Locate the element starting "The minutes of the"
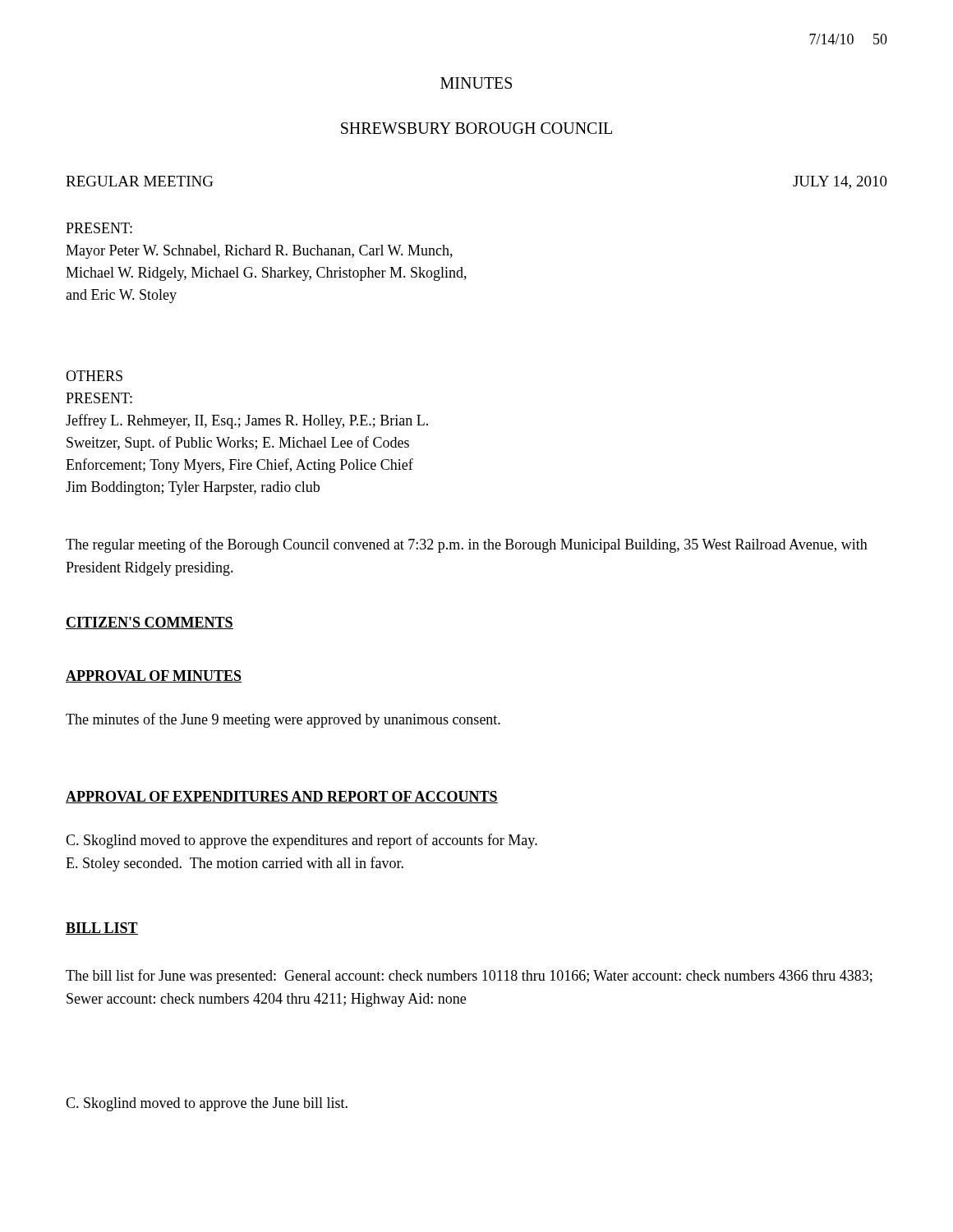 [283, 719]
